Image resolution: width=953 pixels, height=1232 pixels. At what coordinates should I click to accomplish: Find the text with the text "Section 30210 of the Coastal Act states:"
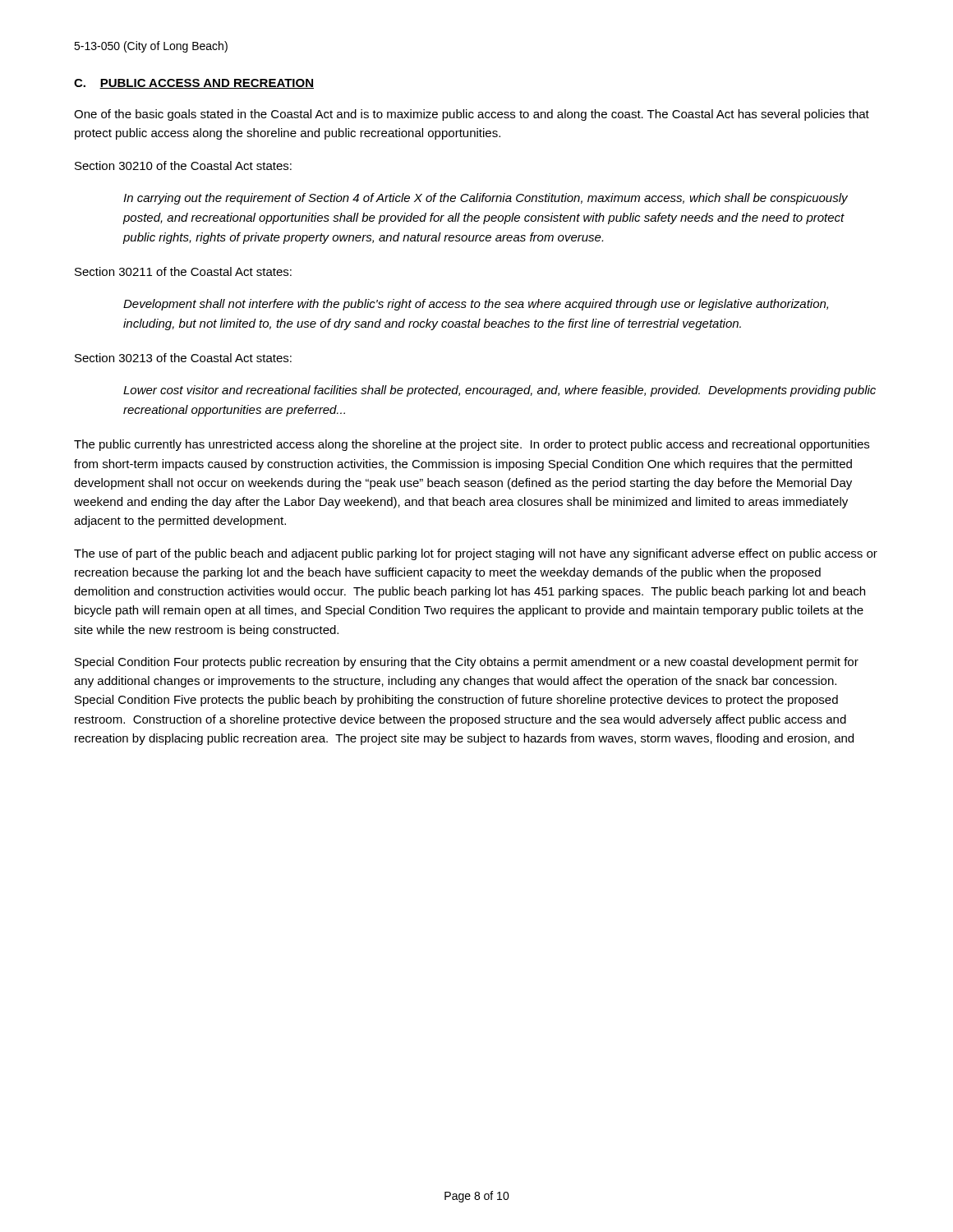coord(183,165)
